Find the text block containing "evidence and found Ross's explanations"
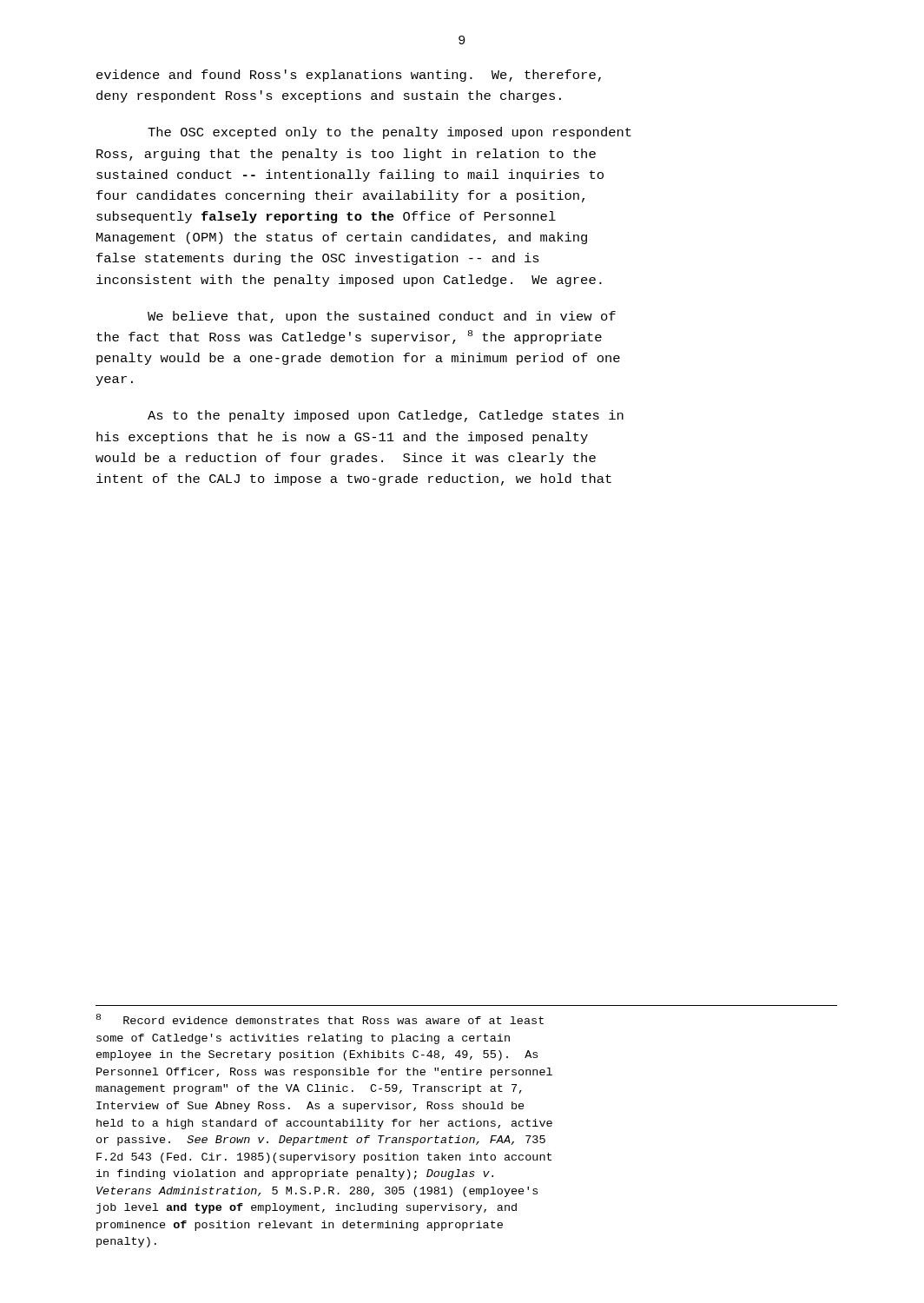Image resolution: width=924 pixels, height=1303 pixels. 350,86
